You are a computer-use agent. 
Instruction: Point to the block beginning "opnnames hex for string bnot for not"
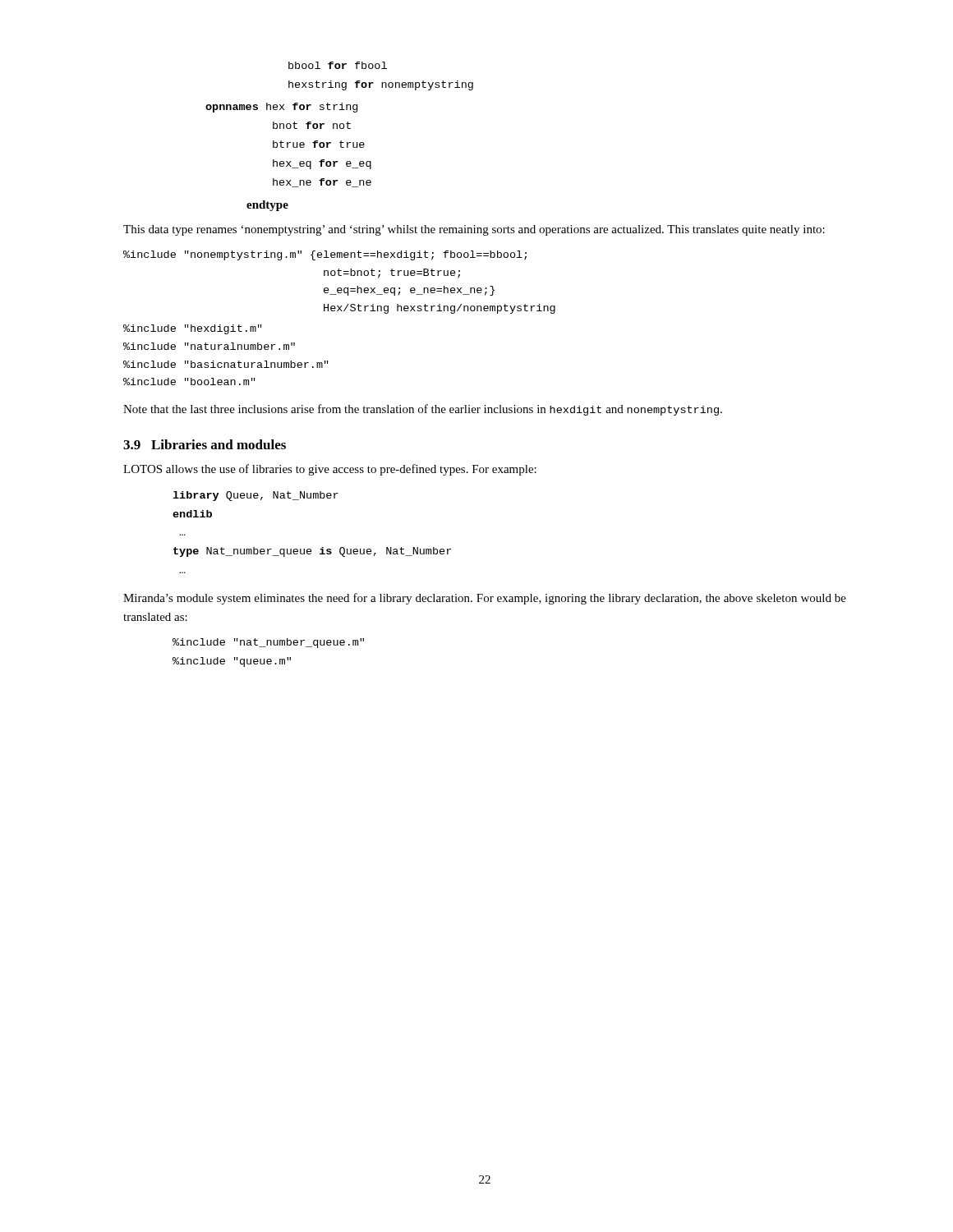click(x=289, y=145)
